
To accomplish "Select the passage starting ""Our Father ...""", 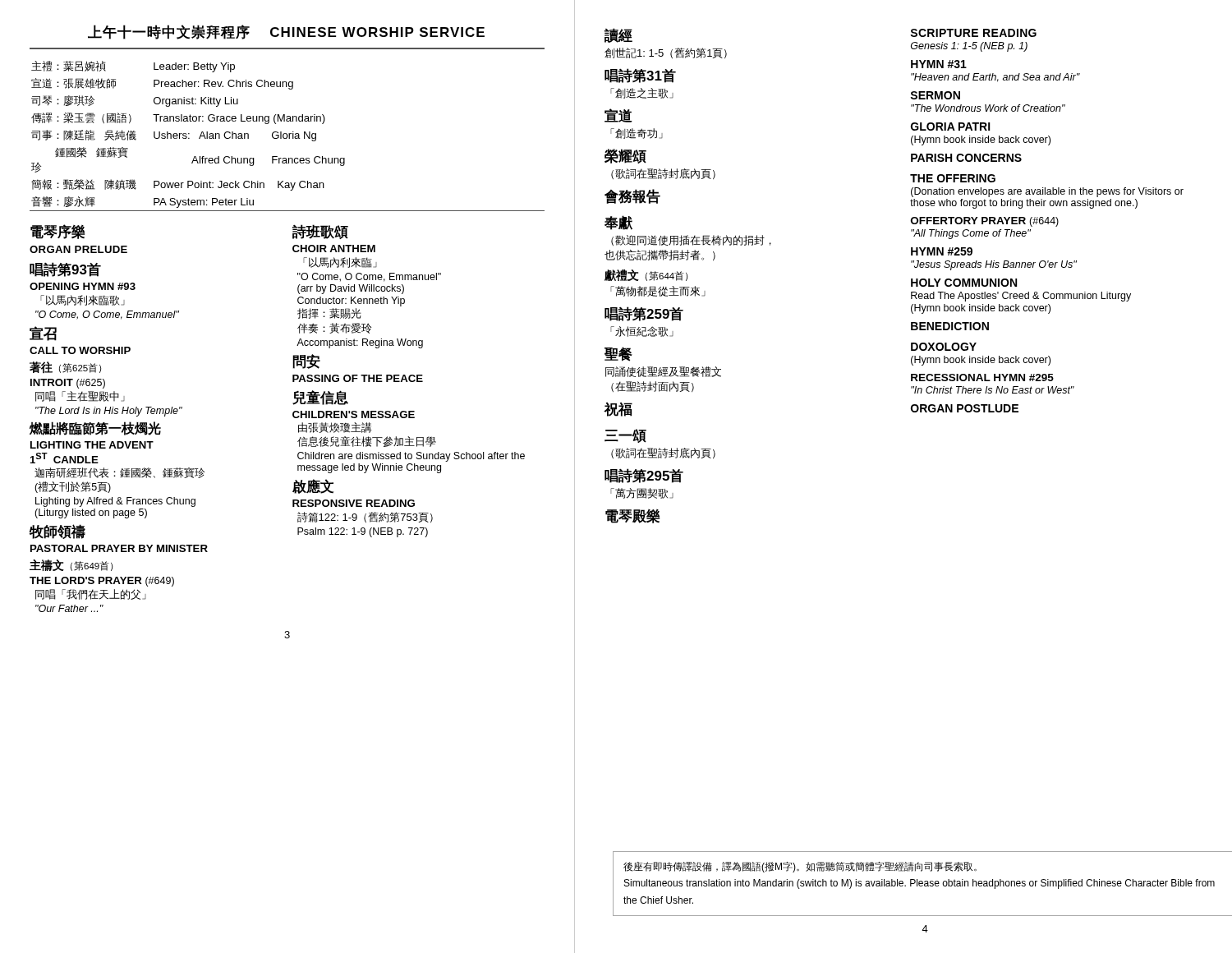I will [x=69, y=609].
